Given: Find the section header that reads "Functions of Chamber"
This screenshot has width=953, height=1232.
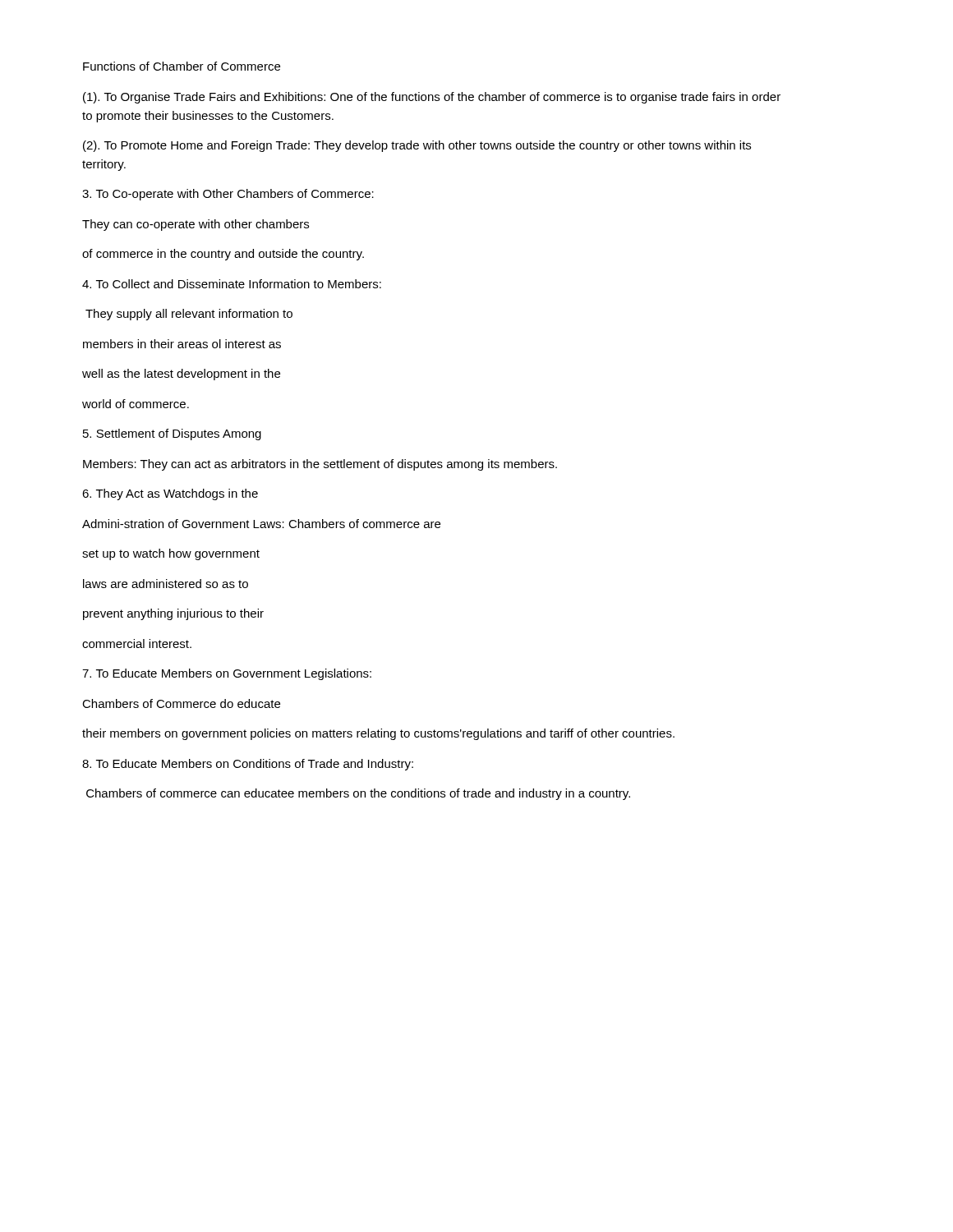Looking at the screenshot, I should click(x=181, y=66).
